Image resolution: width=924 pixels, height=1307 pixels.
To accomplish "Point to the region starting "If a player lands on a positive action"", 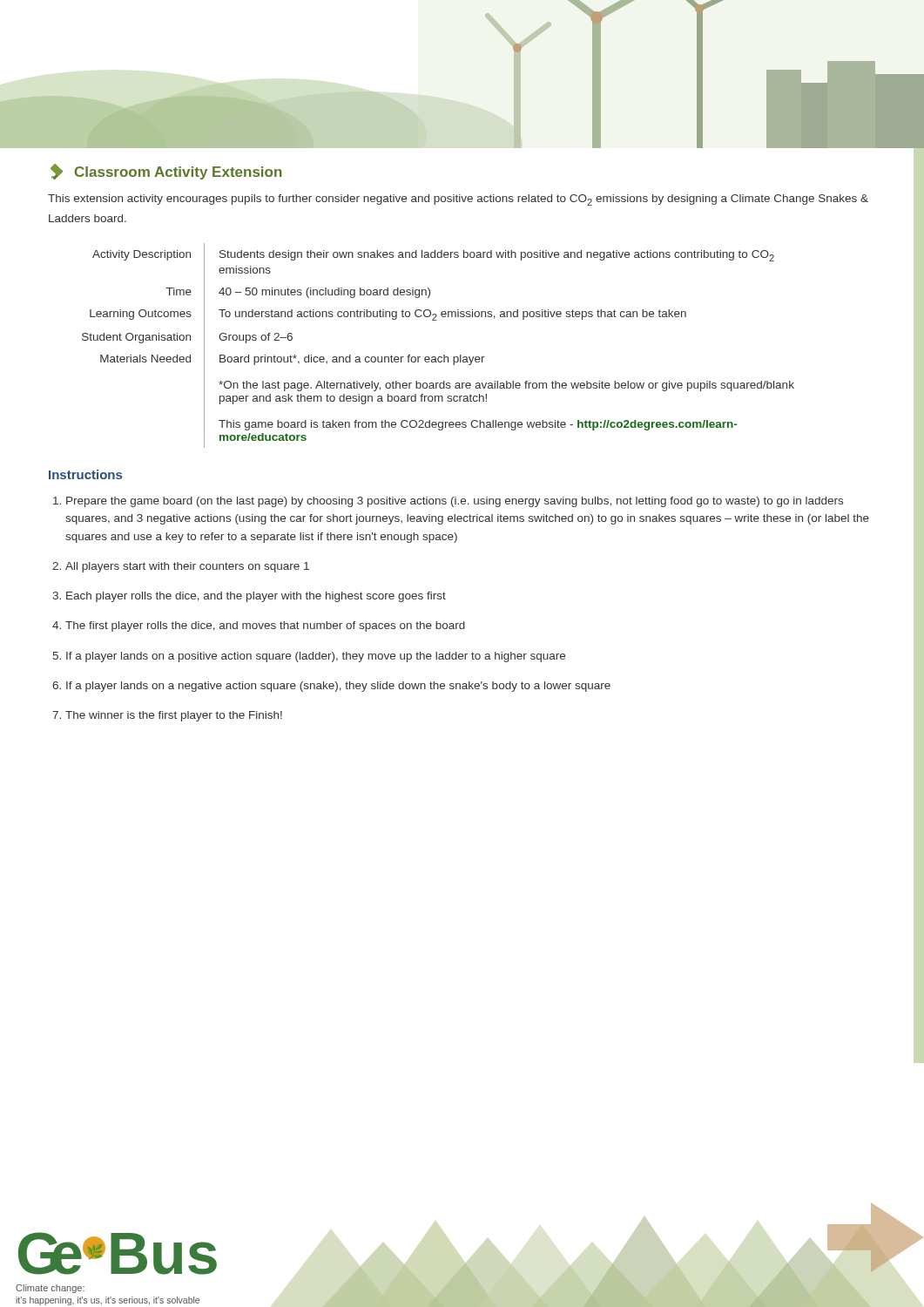I will [316, 655].
